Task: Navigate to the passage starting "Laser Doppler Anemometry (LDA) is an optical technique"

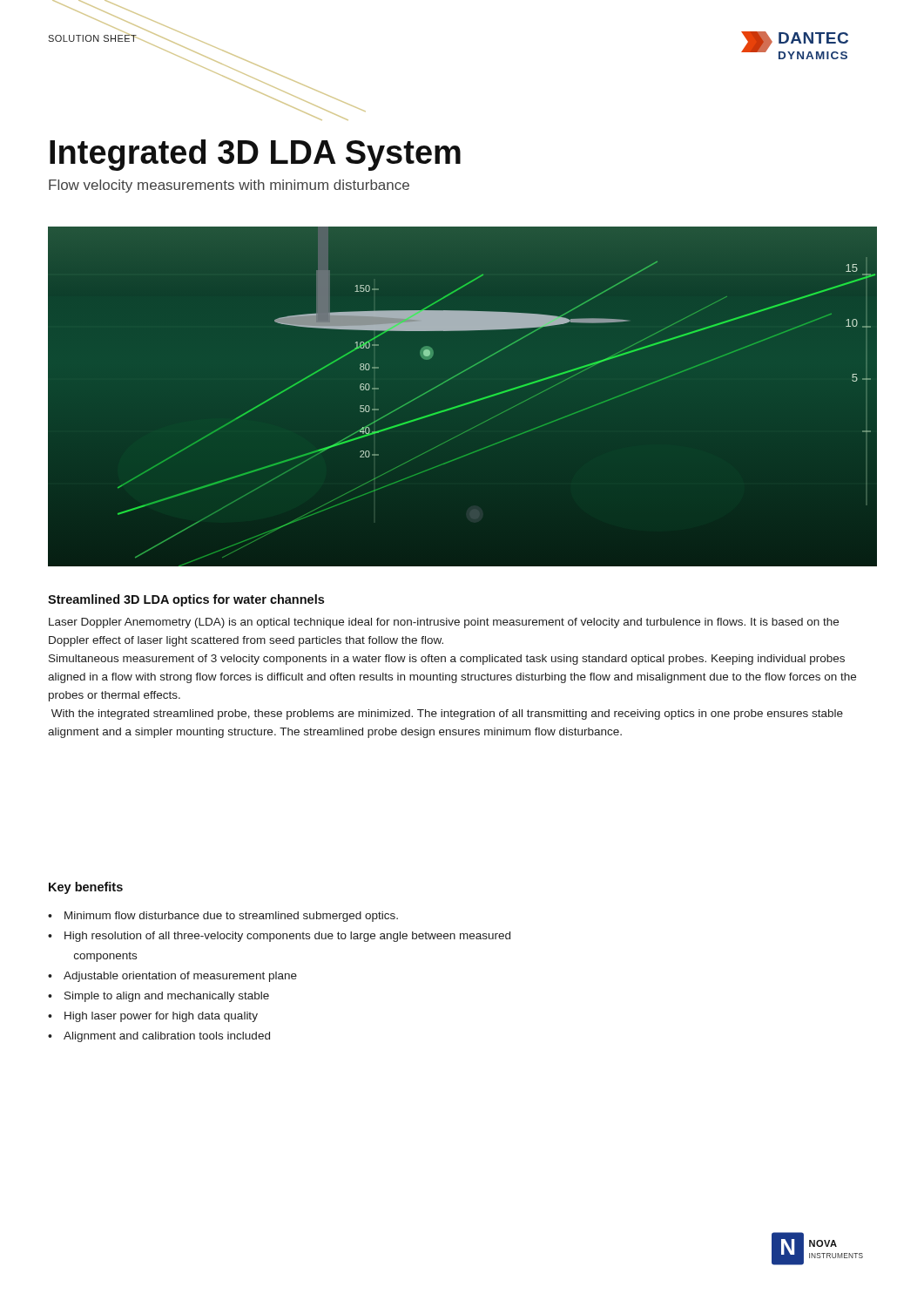Action: click(x=452, y=676)
